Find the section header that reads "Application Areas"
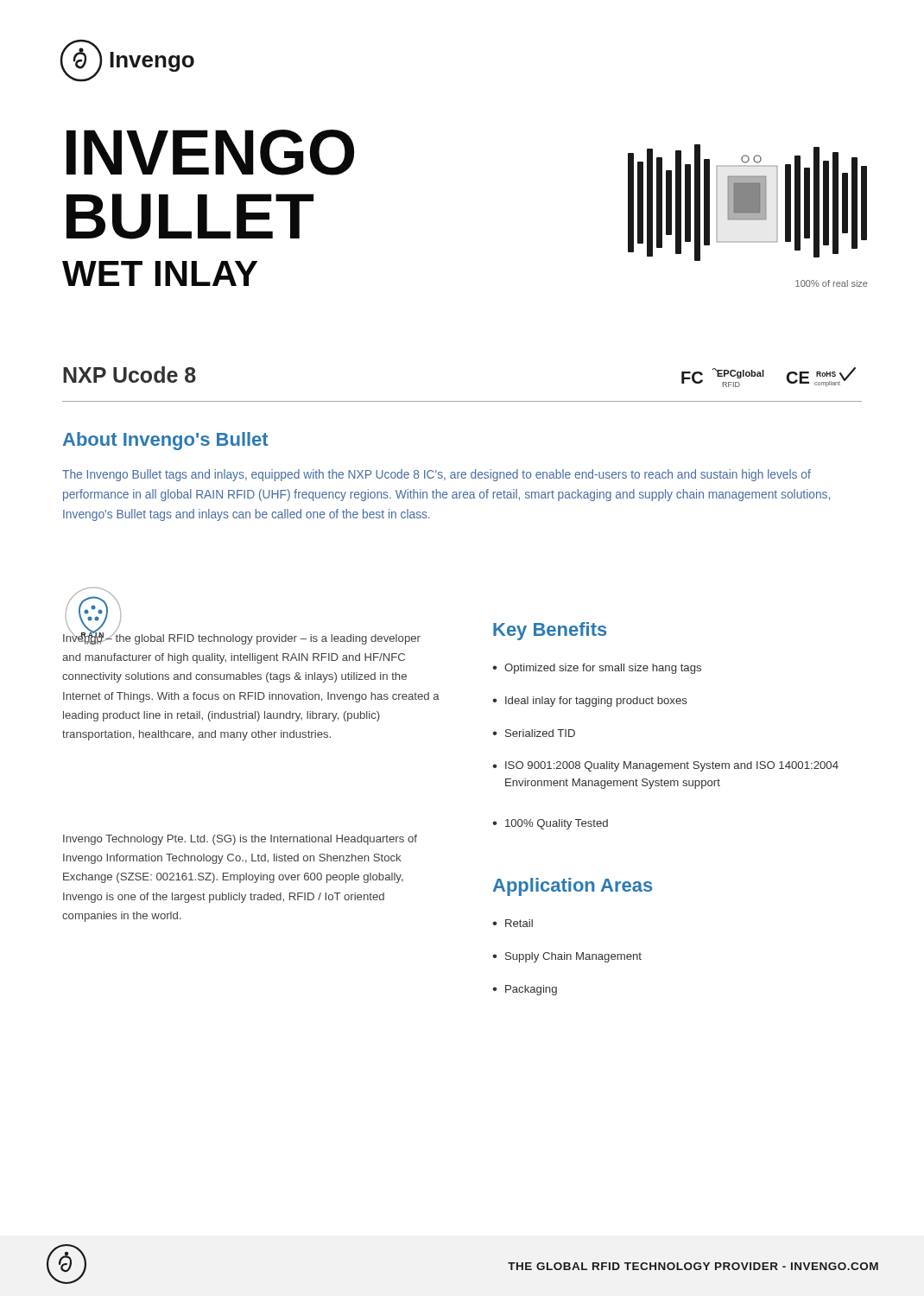This screenshot has width=924, height=1296. point(573,885)
